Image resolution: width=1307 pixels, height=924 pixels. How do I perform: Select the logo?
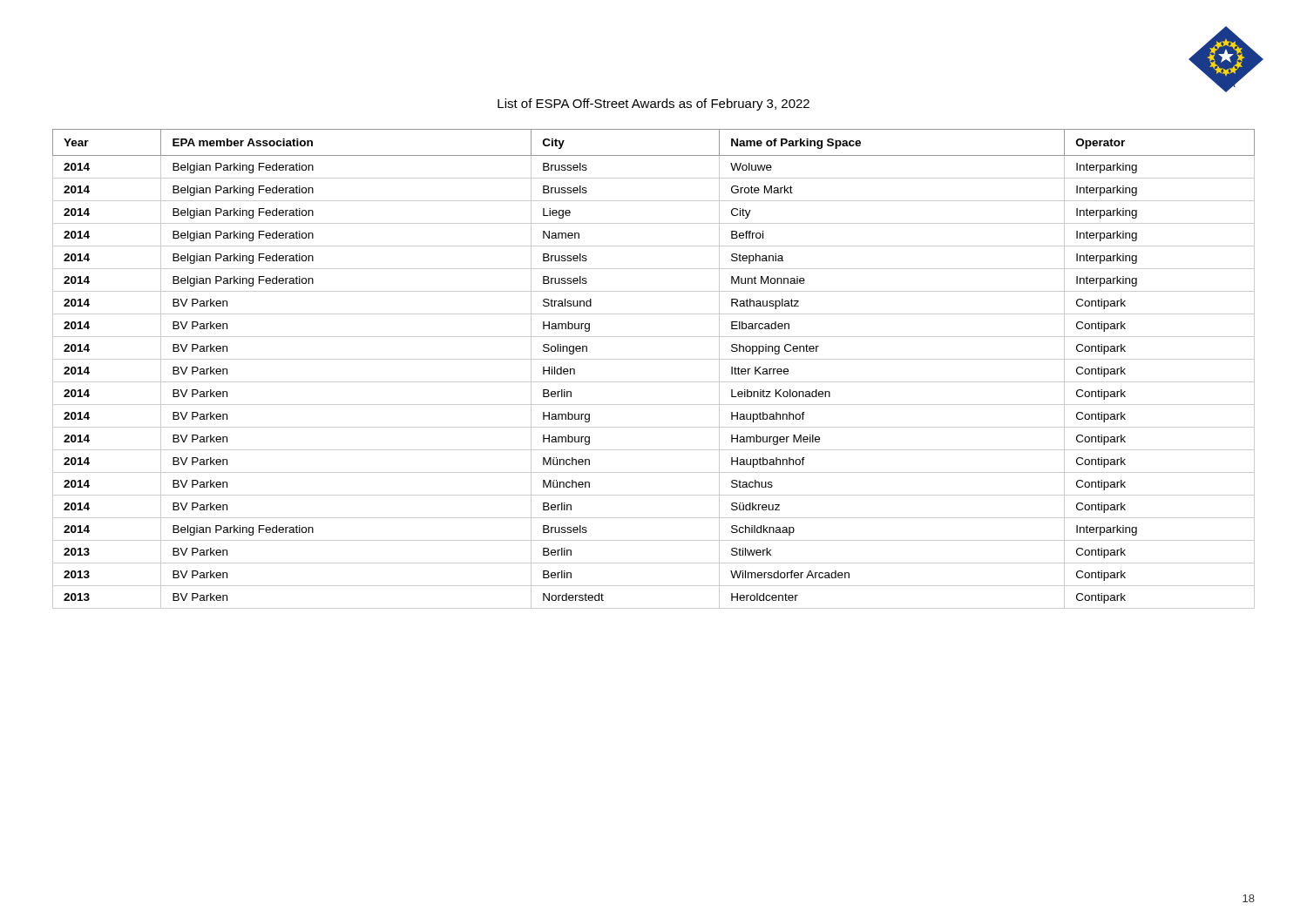point(1226,59)
